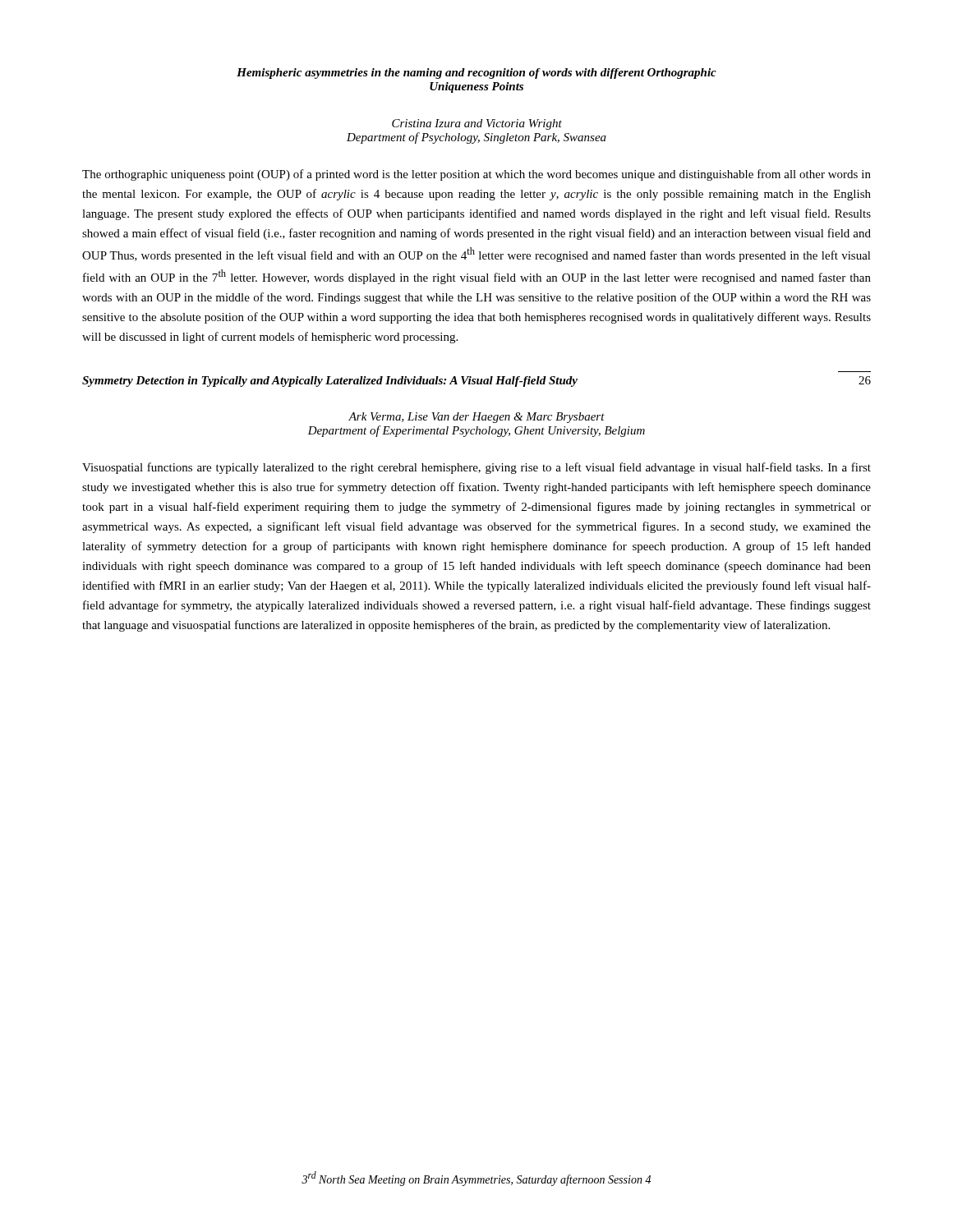Click on the text block that reads "Visuospatial functions are typically lateralized to"

pos(476,546)
